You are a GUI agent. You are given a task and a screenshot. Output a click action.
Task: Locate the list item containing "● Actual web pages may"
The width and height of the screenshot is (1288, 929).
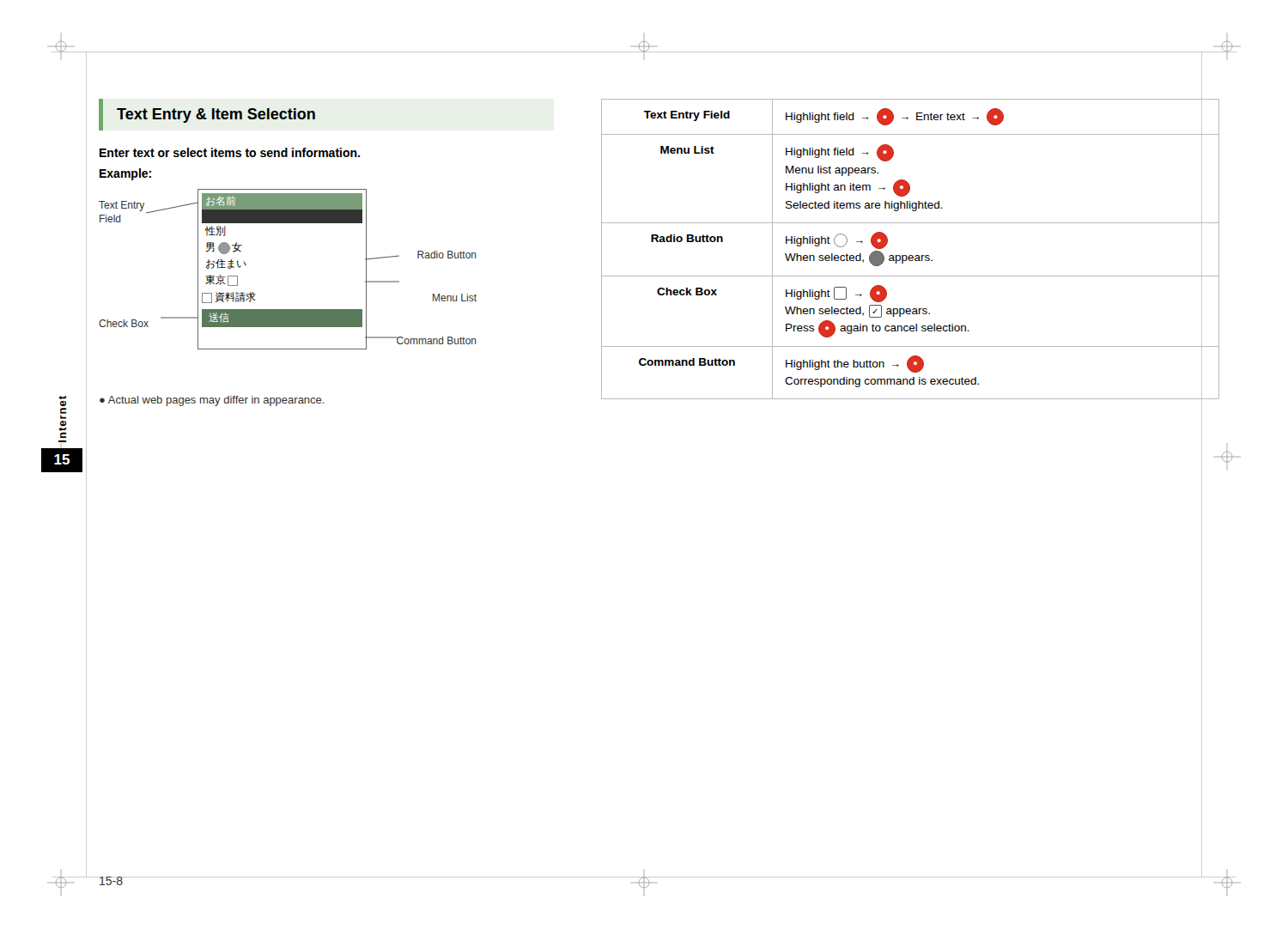point(212,400)
